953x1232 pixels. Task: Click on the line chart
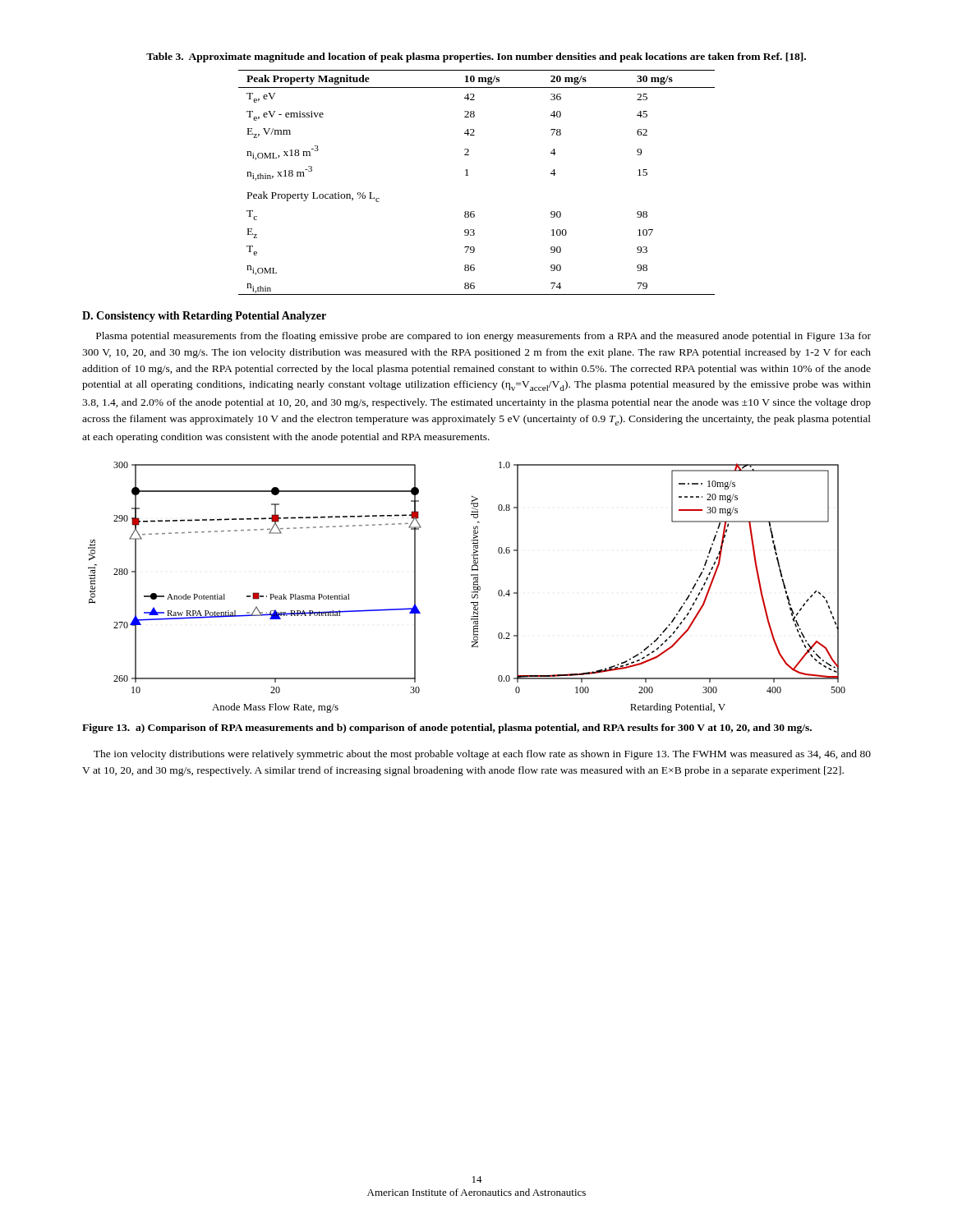pos(476,584)
